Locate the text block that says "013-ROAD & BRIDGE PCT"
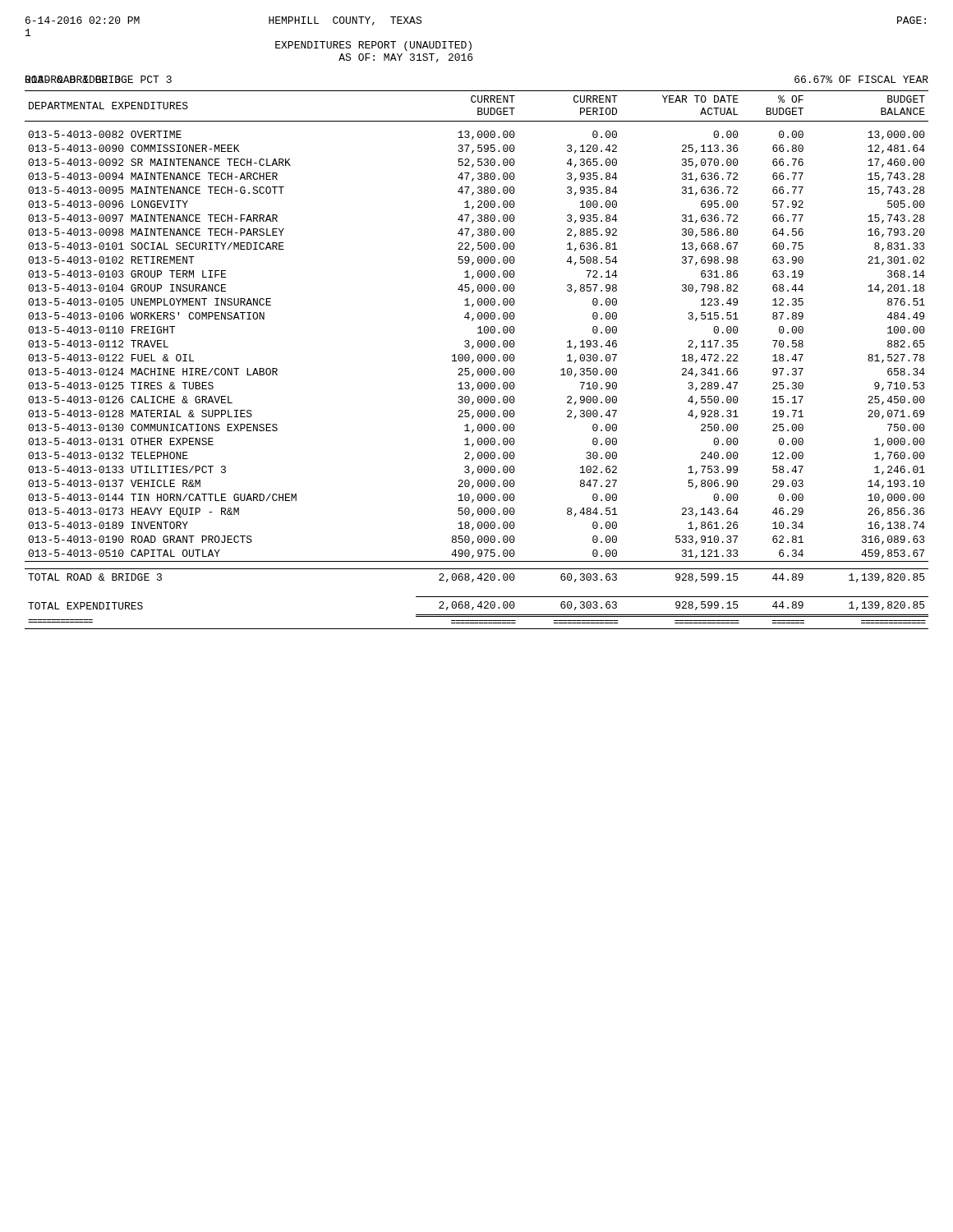953x1232 pixels. tap(98, 80)
